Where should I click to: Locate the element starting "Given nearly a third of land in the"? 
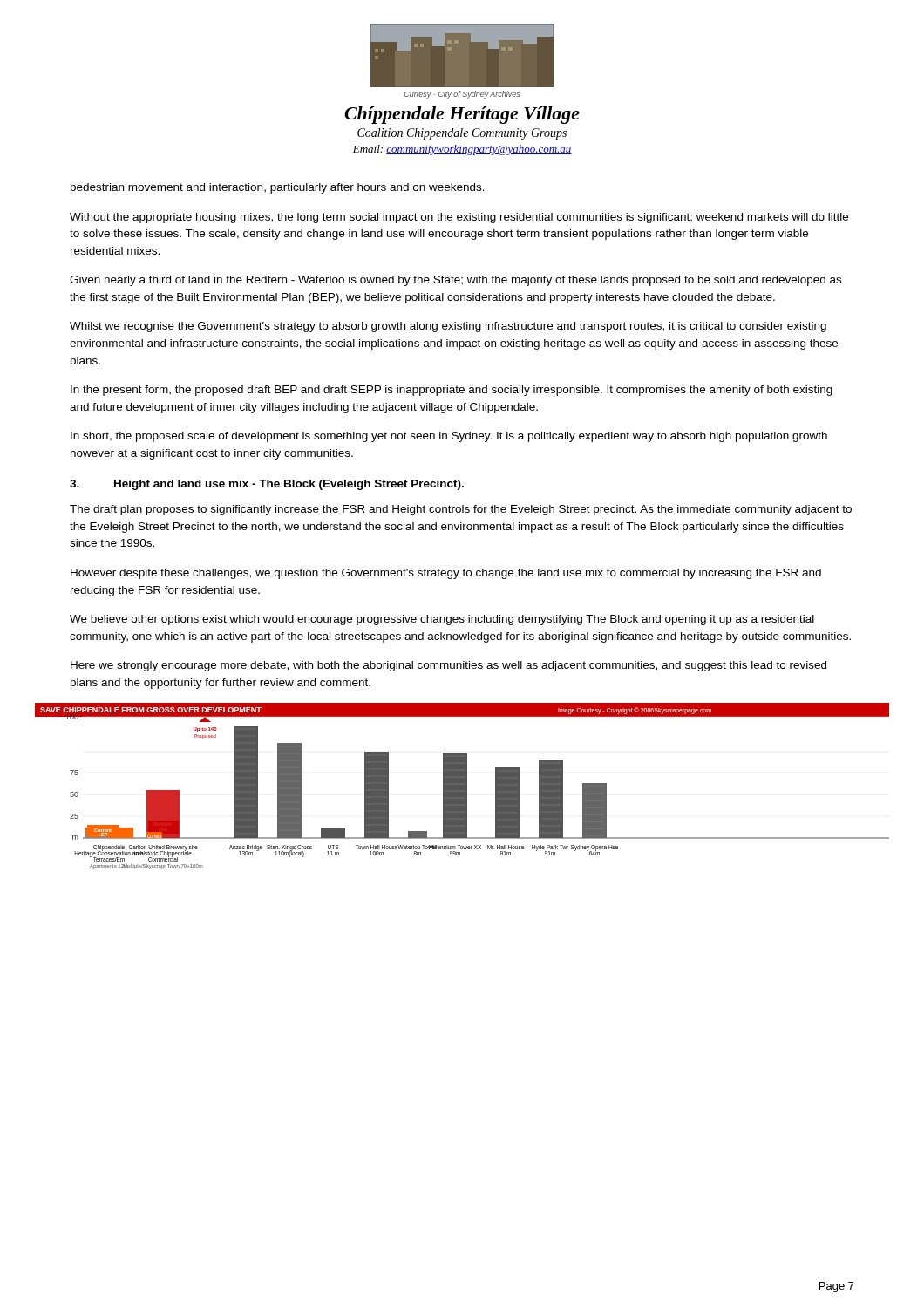point(456,288)
